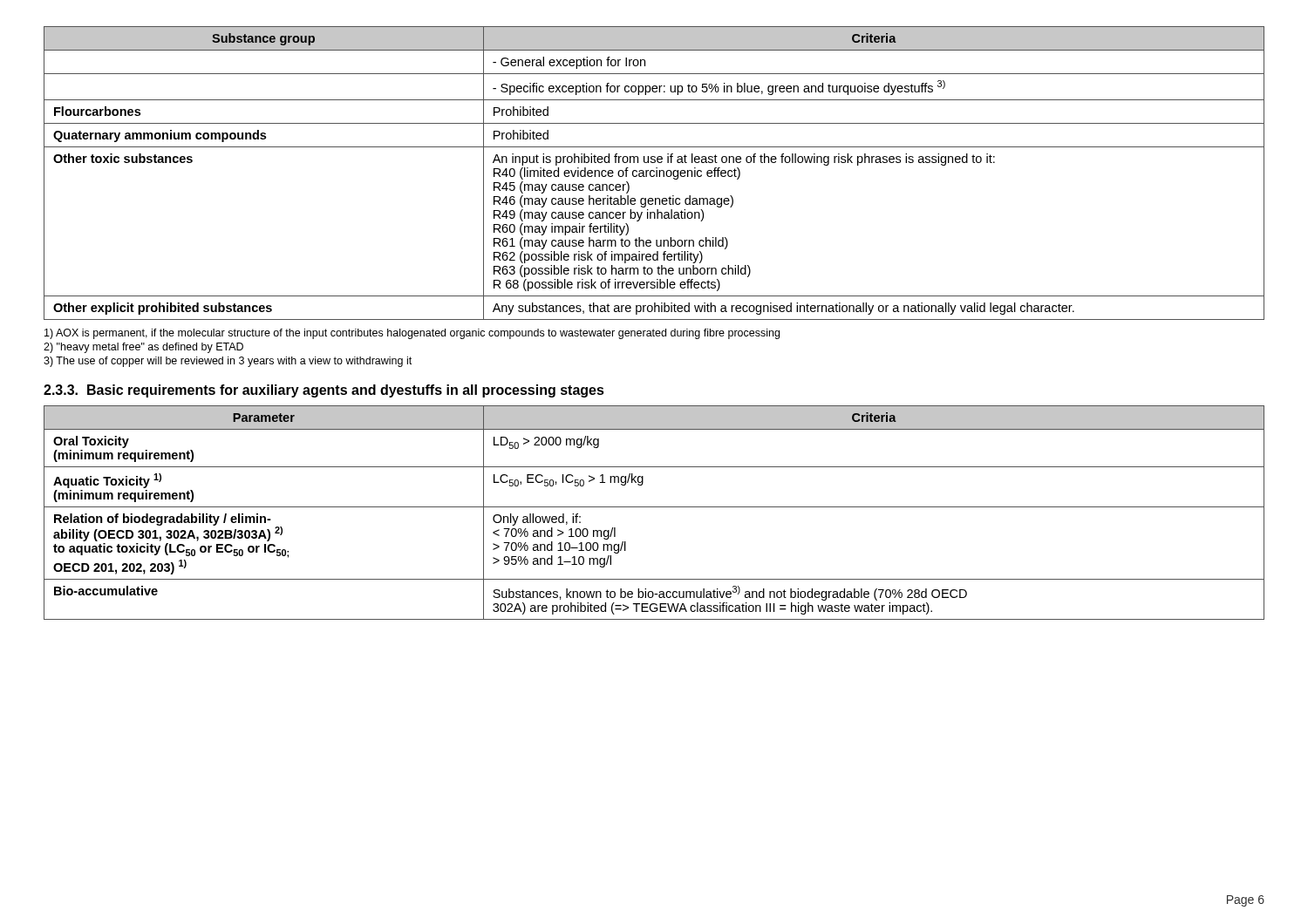Locate the block starting "2) "heavy metal free" as defined by"
The width and height of the screenshot is (1308, 924).
[x=144, y=347]
